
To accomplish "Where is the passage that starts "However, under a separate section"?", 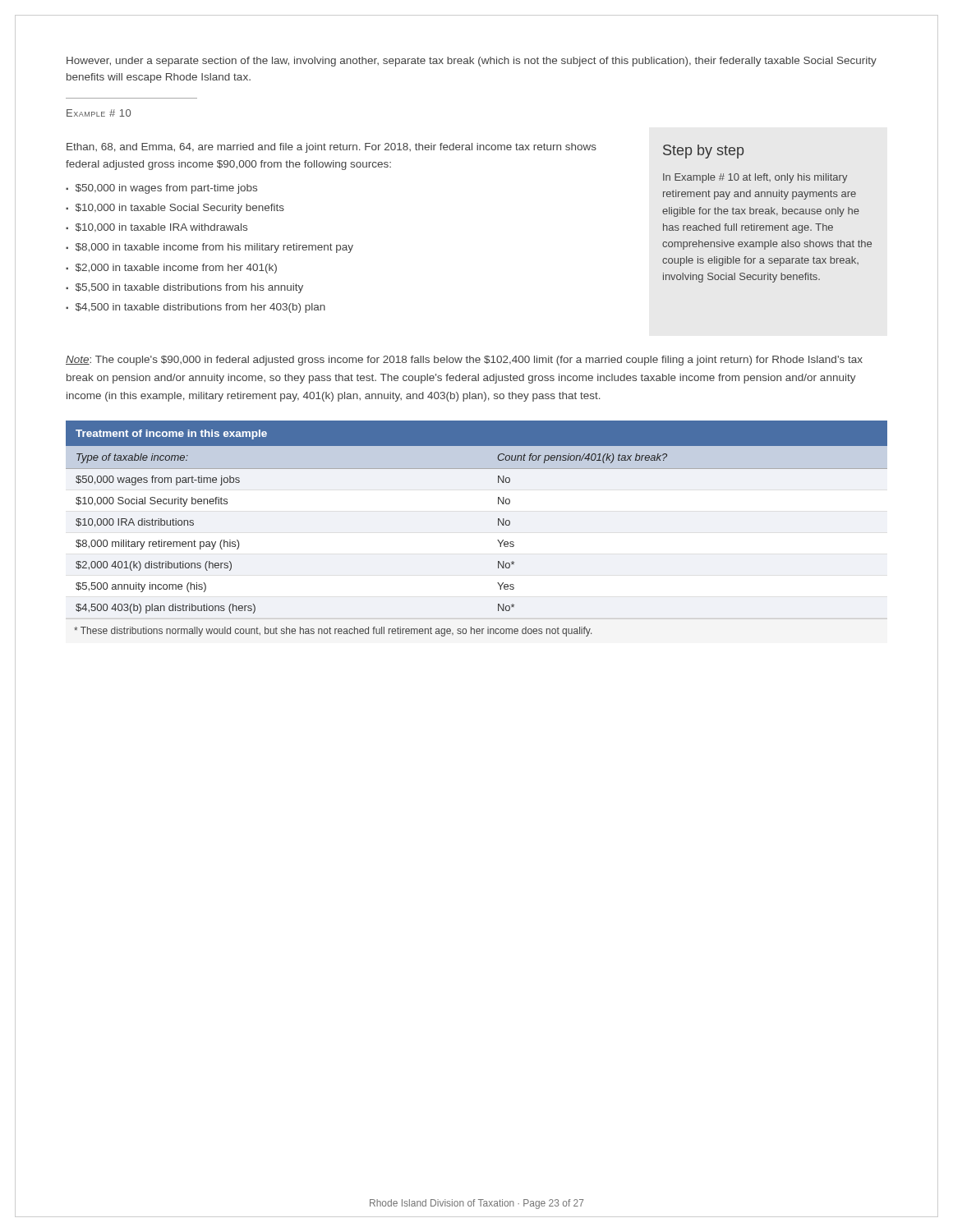I will point(476,69).
